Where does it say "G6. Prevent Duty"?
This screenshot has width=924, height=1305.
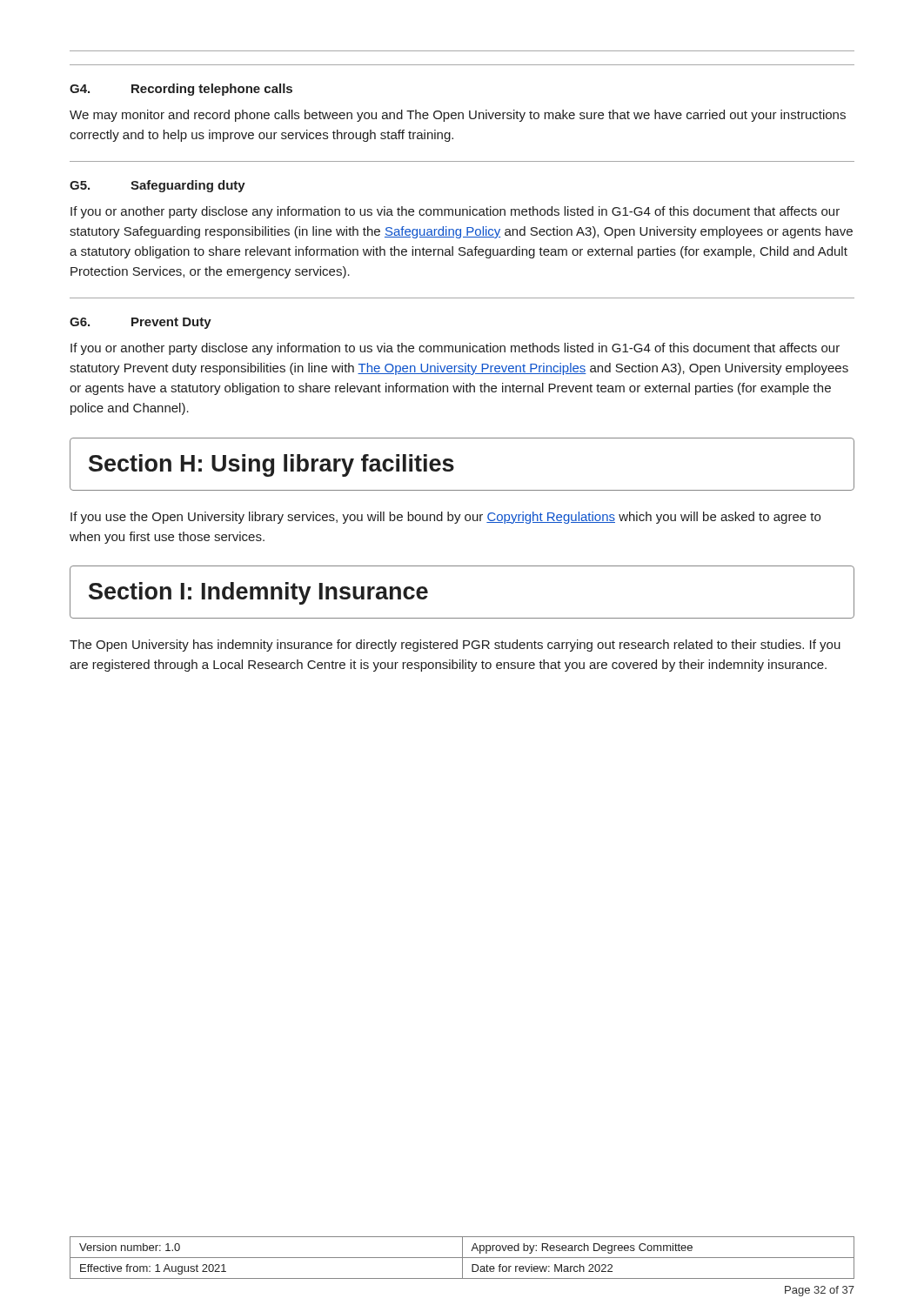(140, 321)
